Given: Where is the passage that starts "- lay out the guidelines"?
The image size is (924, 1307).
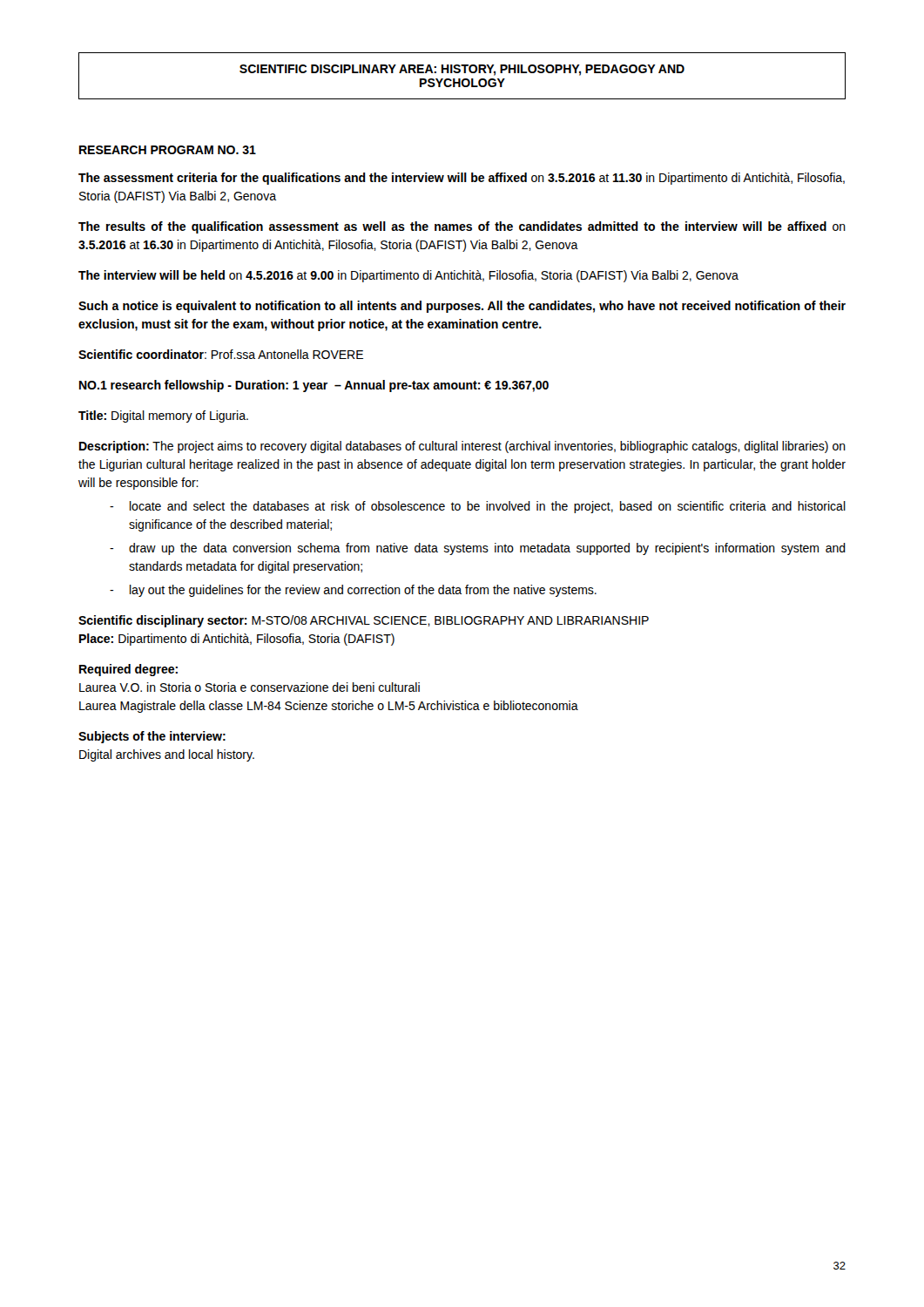Looking at the screenshot, I should pyautogui.click(x=462, y=590).
